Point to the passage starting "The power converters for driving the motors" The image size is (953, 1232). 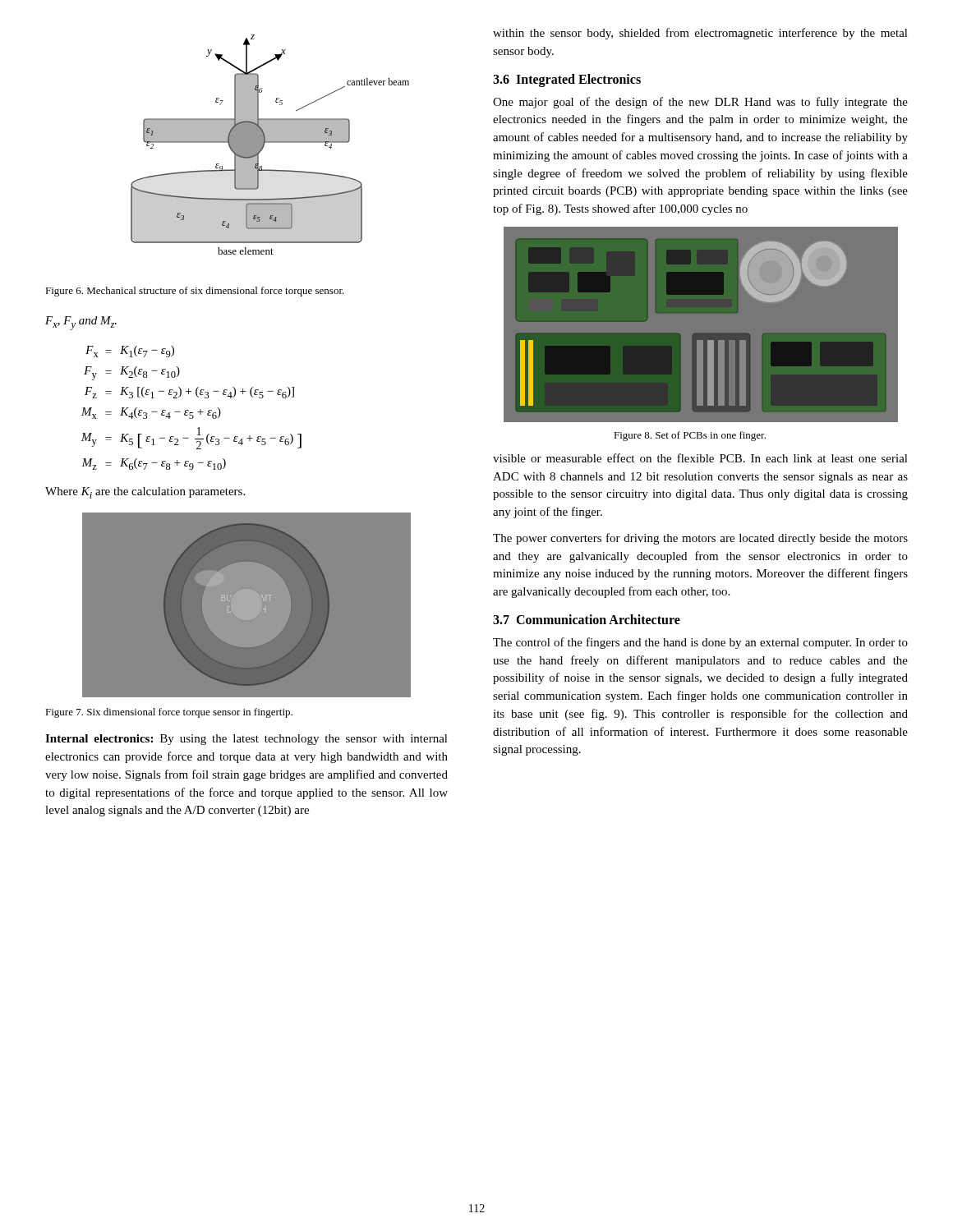(700, 565)
